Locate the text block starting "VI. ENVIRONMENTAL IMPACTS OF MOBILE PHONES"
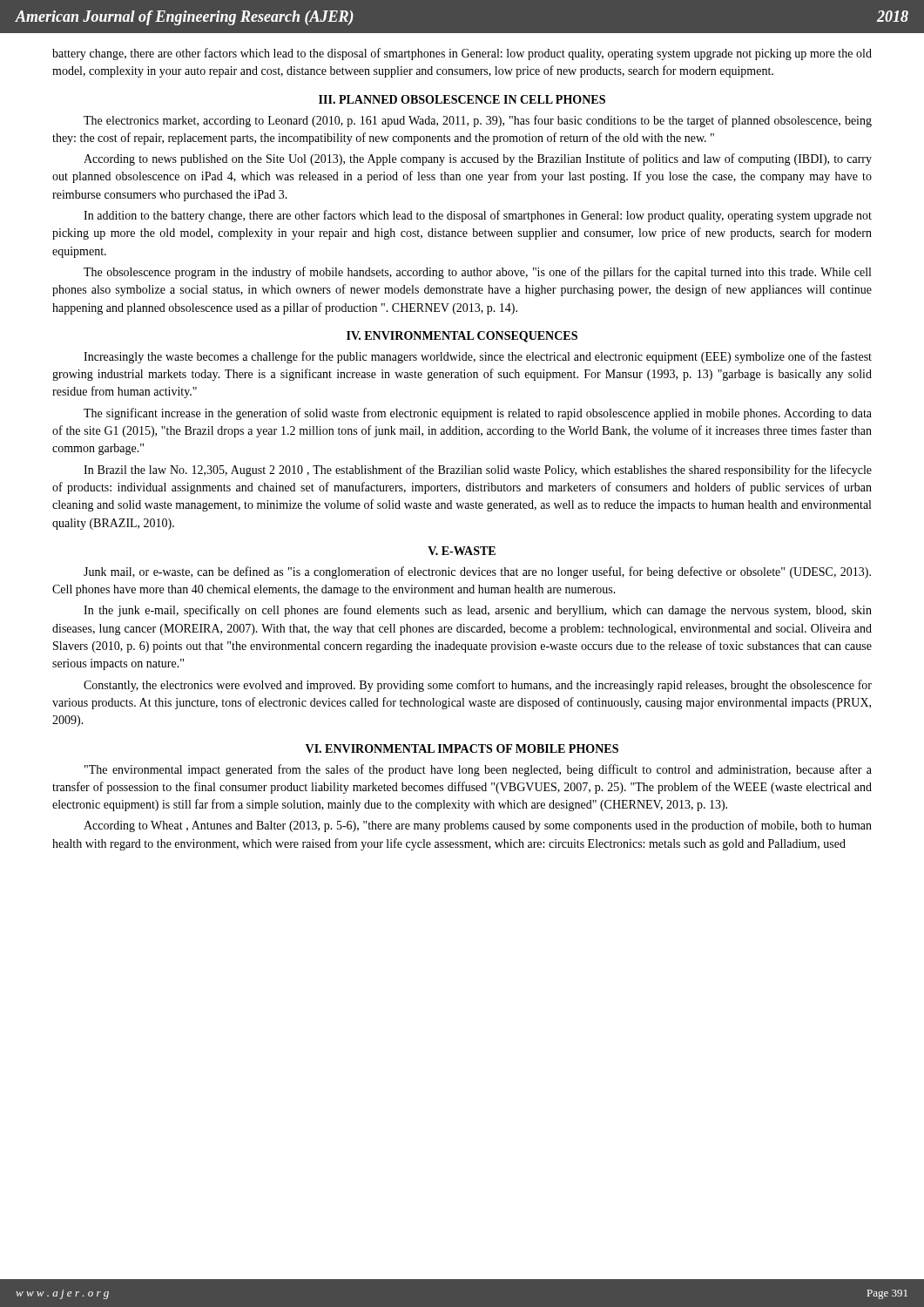924x1307 pixels. 462,749
